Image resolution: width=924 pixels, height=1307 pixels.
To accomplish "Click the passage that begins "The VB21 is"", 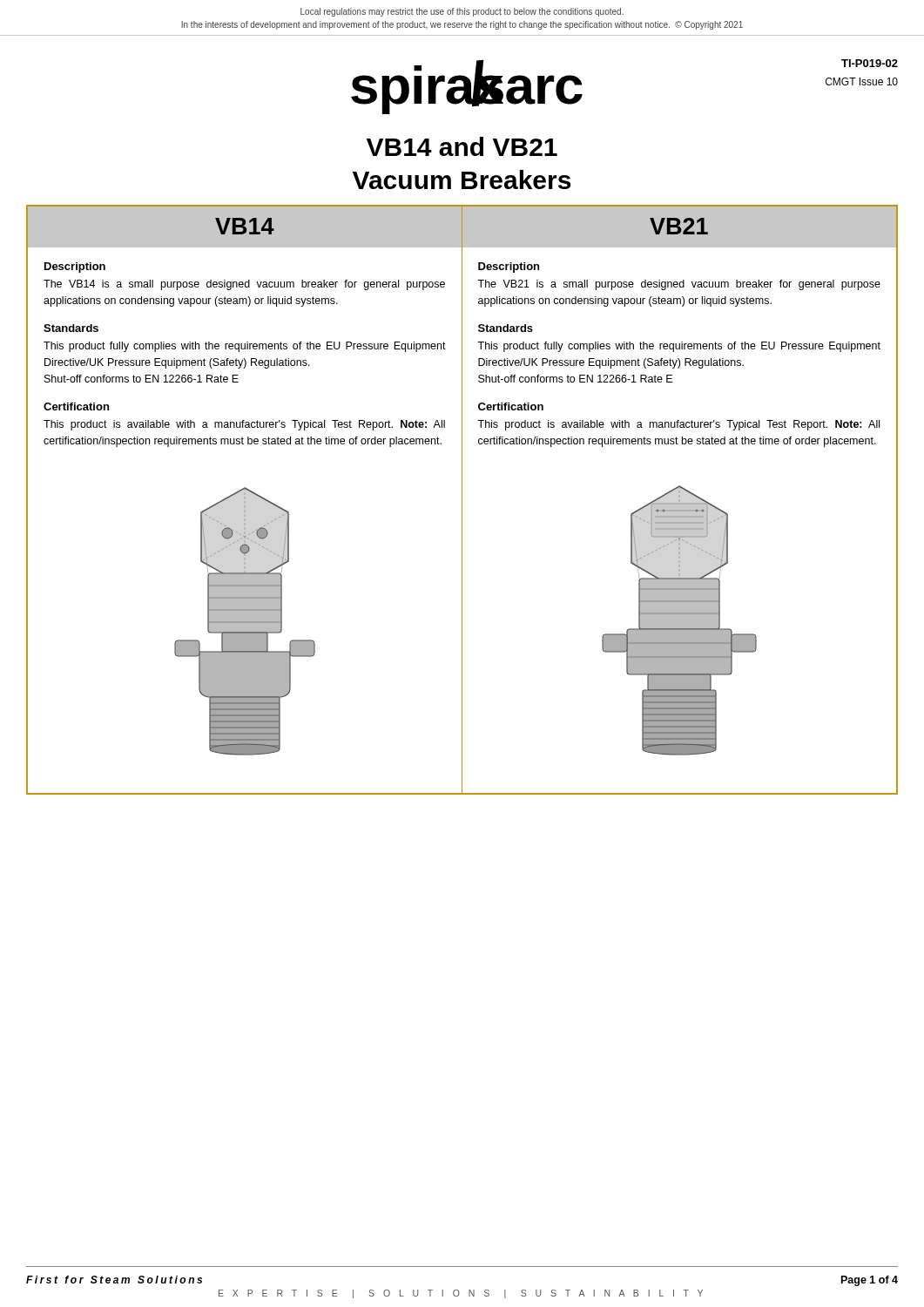I will click(x=679, y=292).
